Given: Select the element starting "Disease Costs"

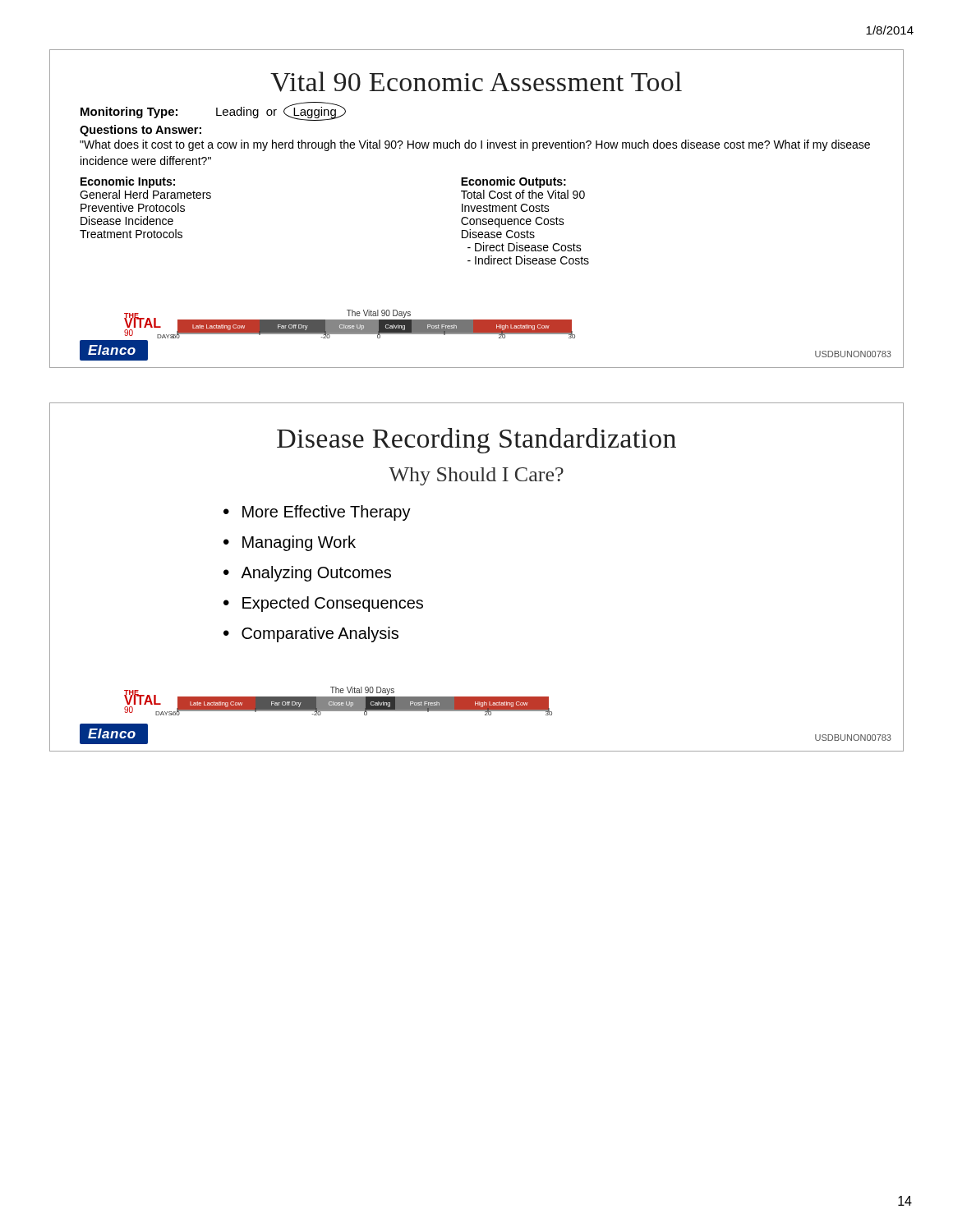Looking at the screenshot, I should click(x=498, y=234).
